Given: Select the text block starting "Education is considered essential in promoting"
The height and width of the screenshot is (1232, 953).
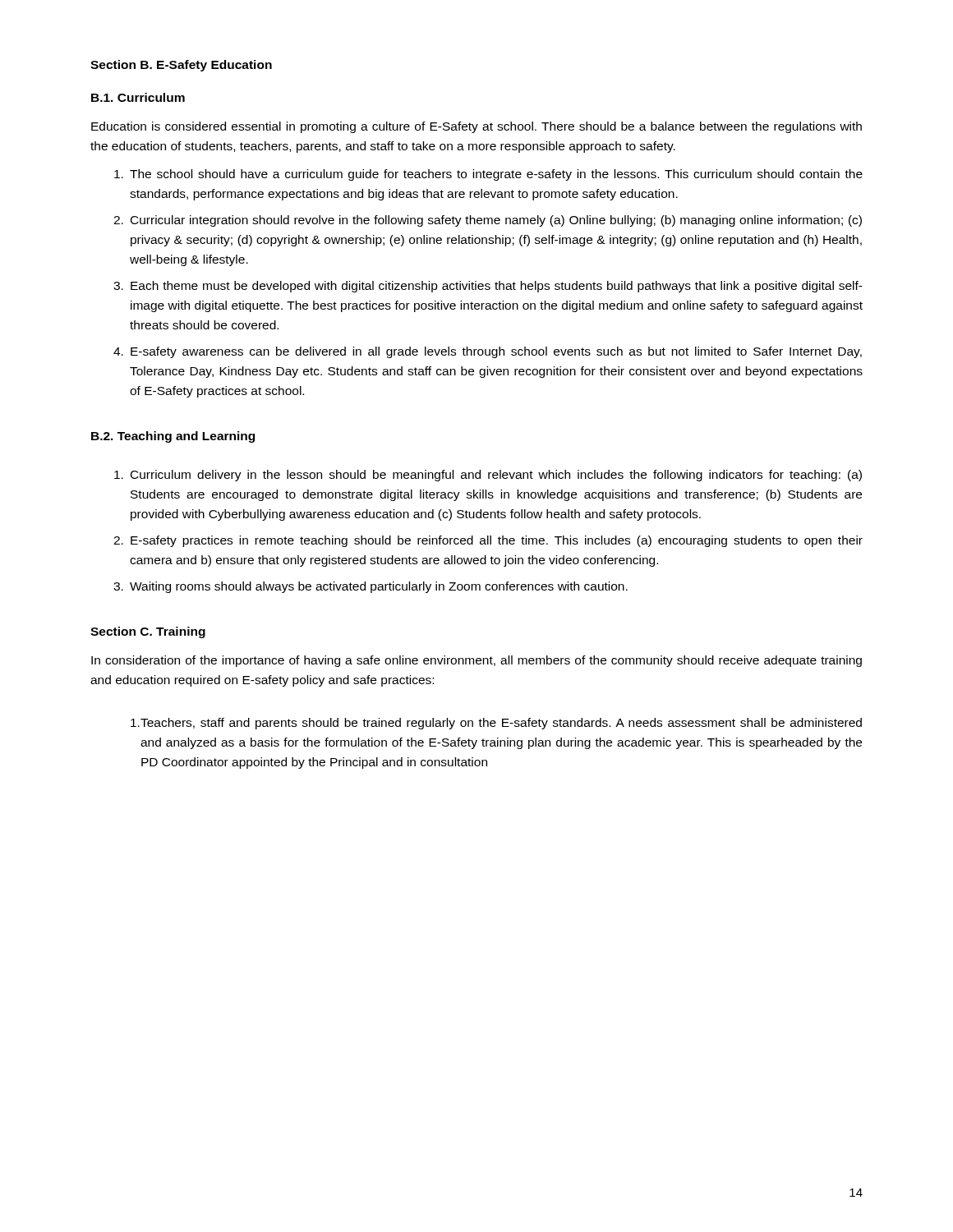Looking at the screenshot, I should (476, 136).
